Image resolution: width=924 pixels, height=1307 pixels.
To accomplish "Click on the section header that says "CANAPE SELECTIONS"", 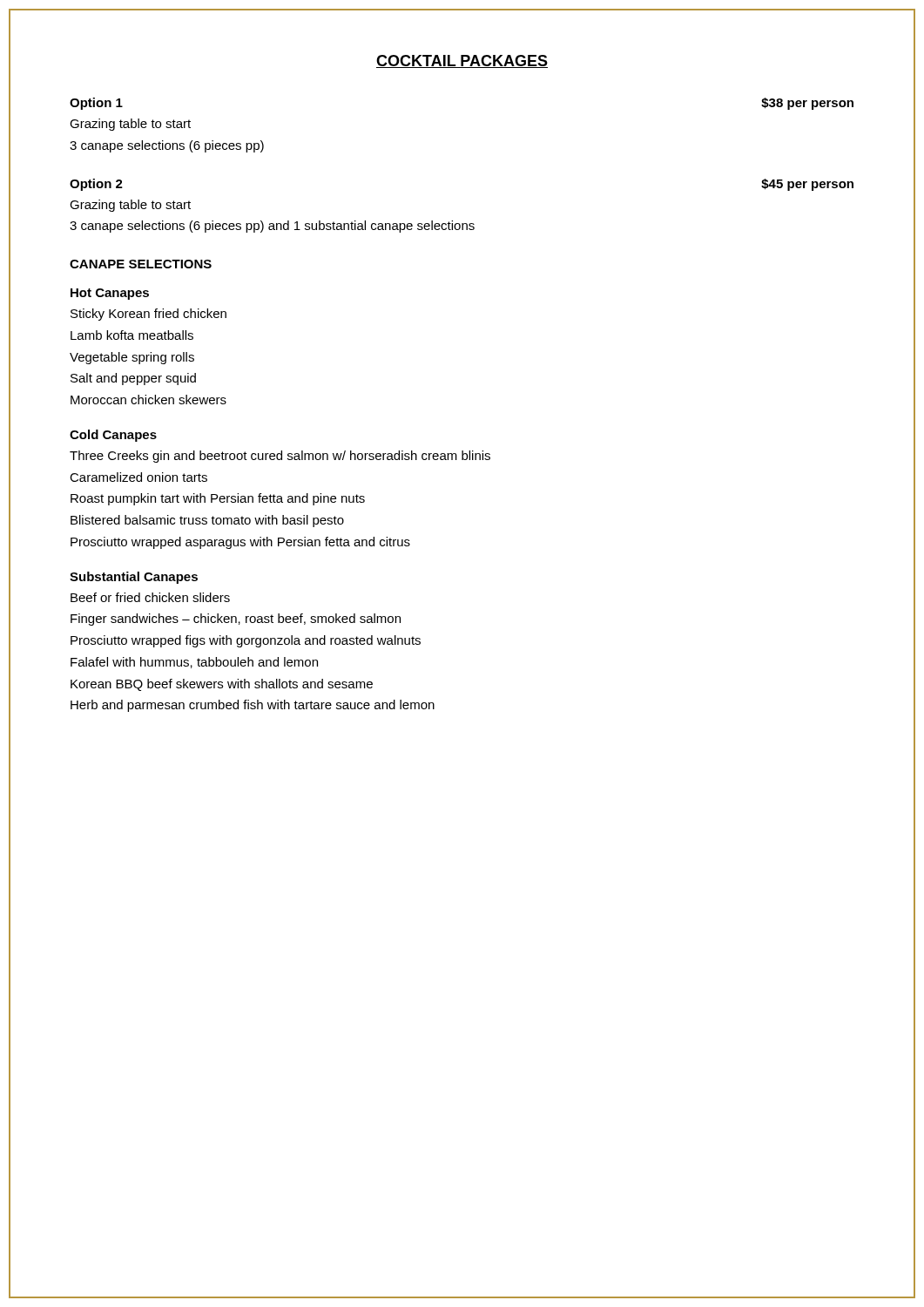I will (141, 264).
